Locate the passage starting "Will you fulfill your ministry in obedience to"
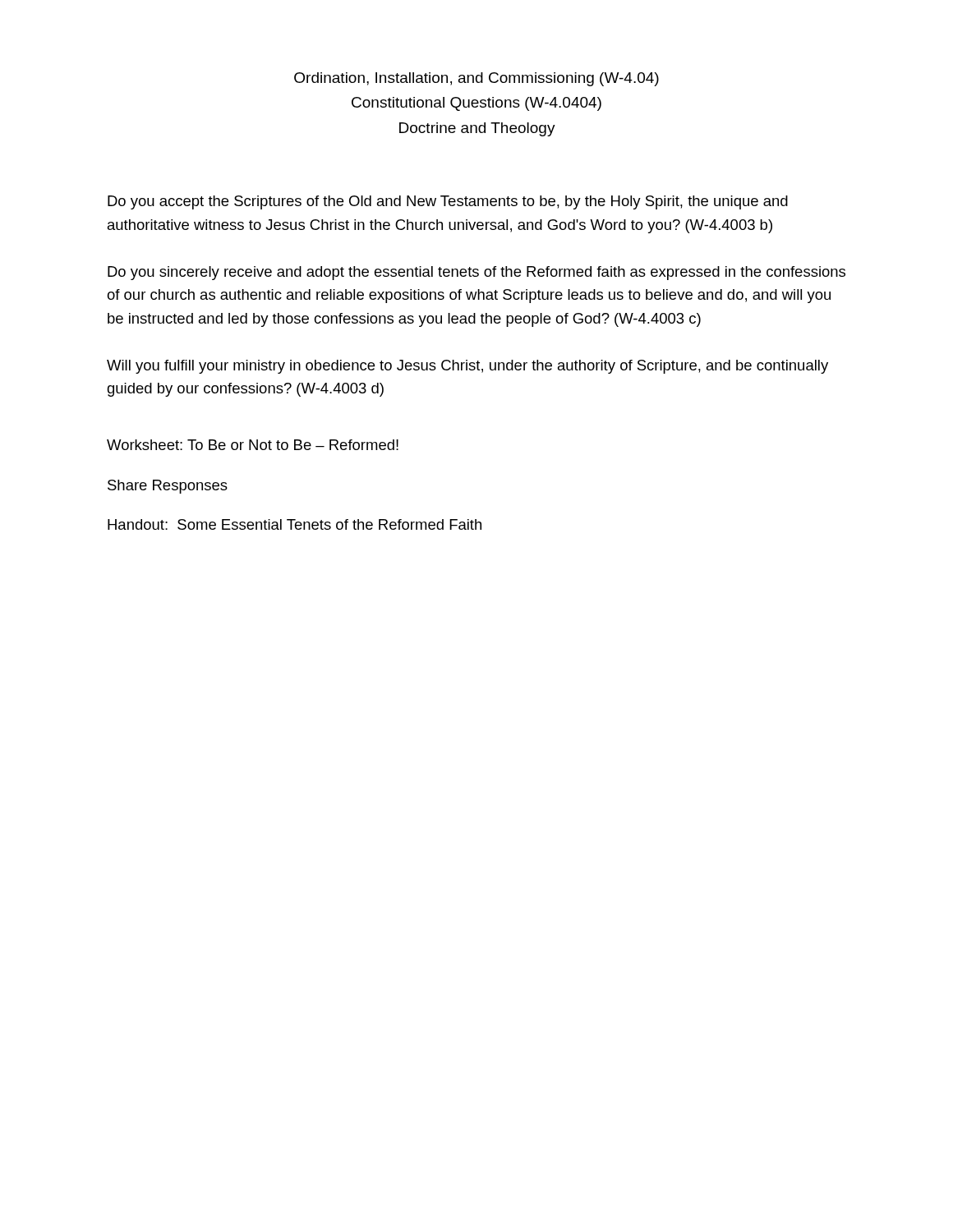 [x=468, y=376]
